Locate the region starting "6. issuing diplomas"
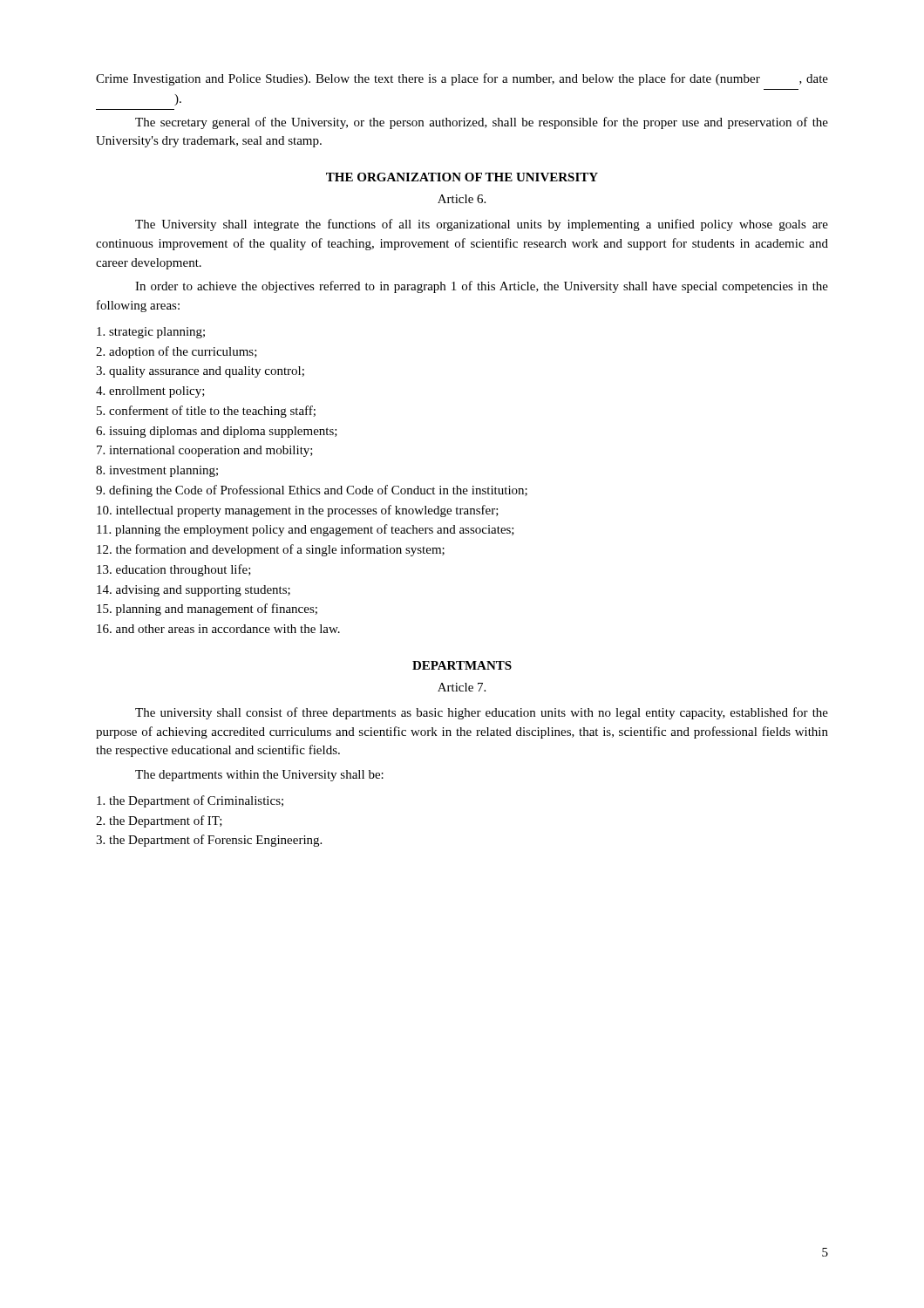The height and width of the screenshot is (1308, 924). (x=217, y=430)
